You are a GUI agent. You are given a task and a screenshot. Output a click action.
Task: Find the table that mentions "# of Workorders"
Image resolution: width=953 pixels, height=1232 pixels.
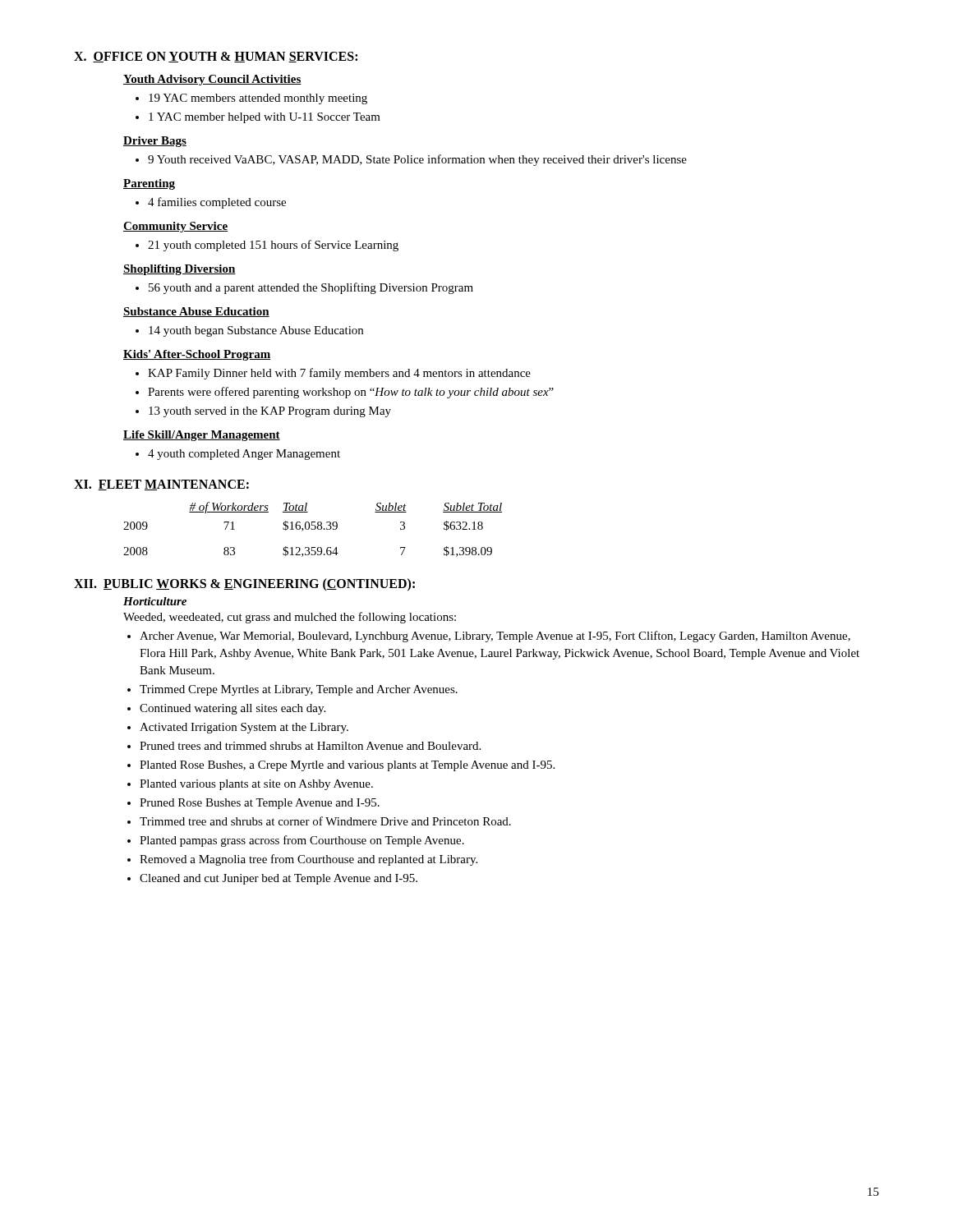476,530
